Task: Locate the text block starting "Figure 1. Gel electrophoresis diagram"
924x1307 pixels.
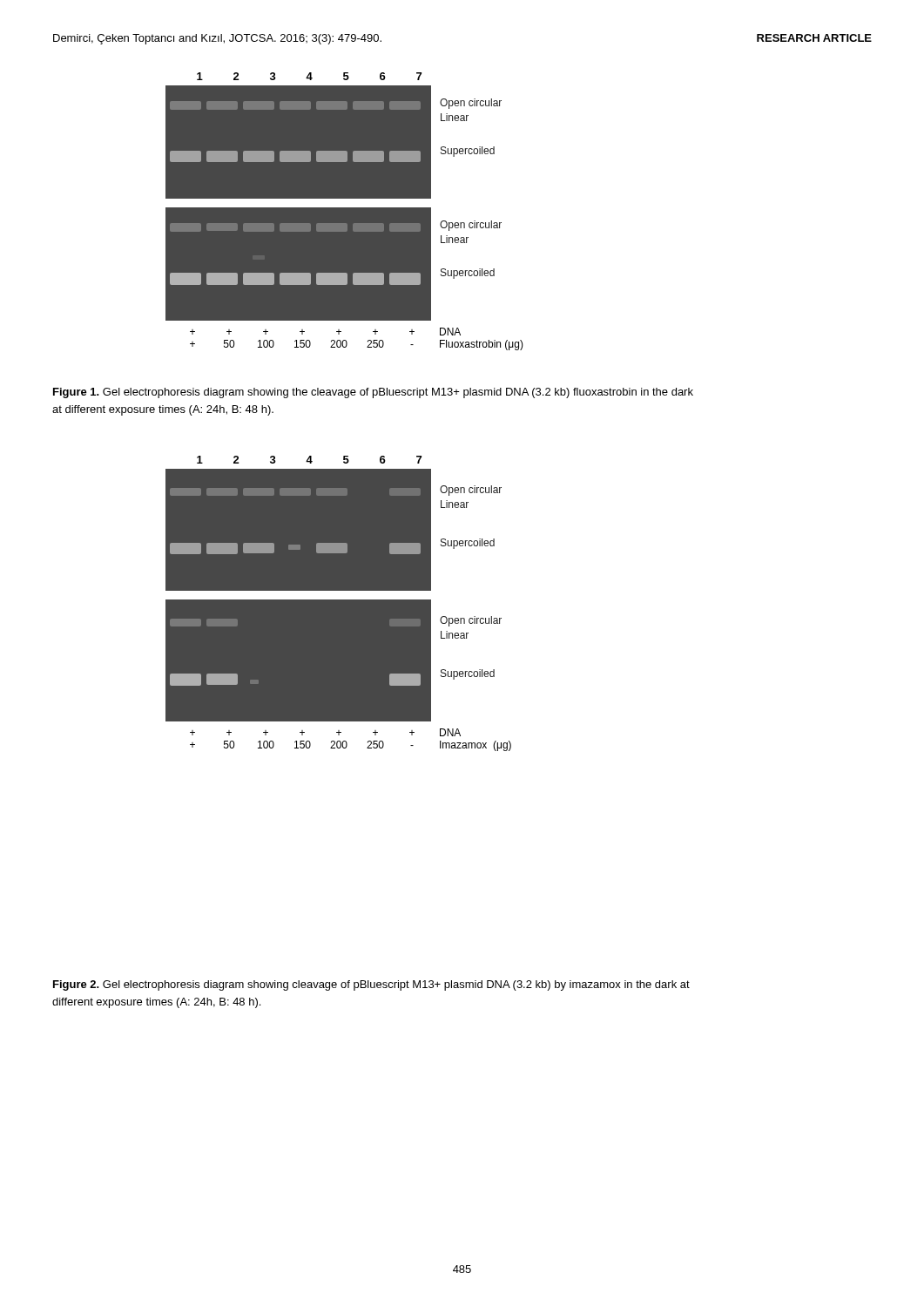Action: pos(373,400)
